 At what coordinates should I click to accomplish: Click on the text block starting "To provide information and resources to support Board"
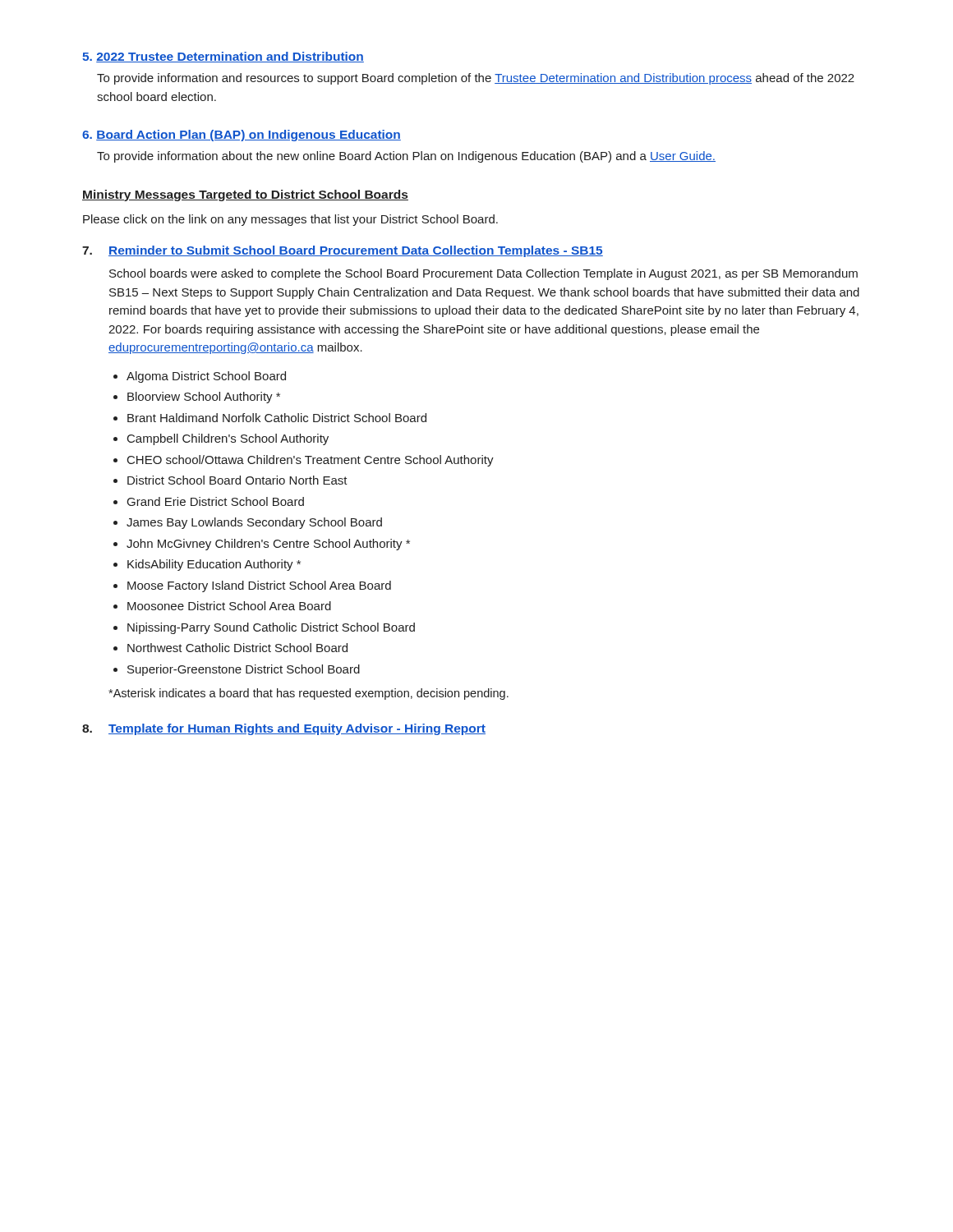pos(476,87)
